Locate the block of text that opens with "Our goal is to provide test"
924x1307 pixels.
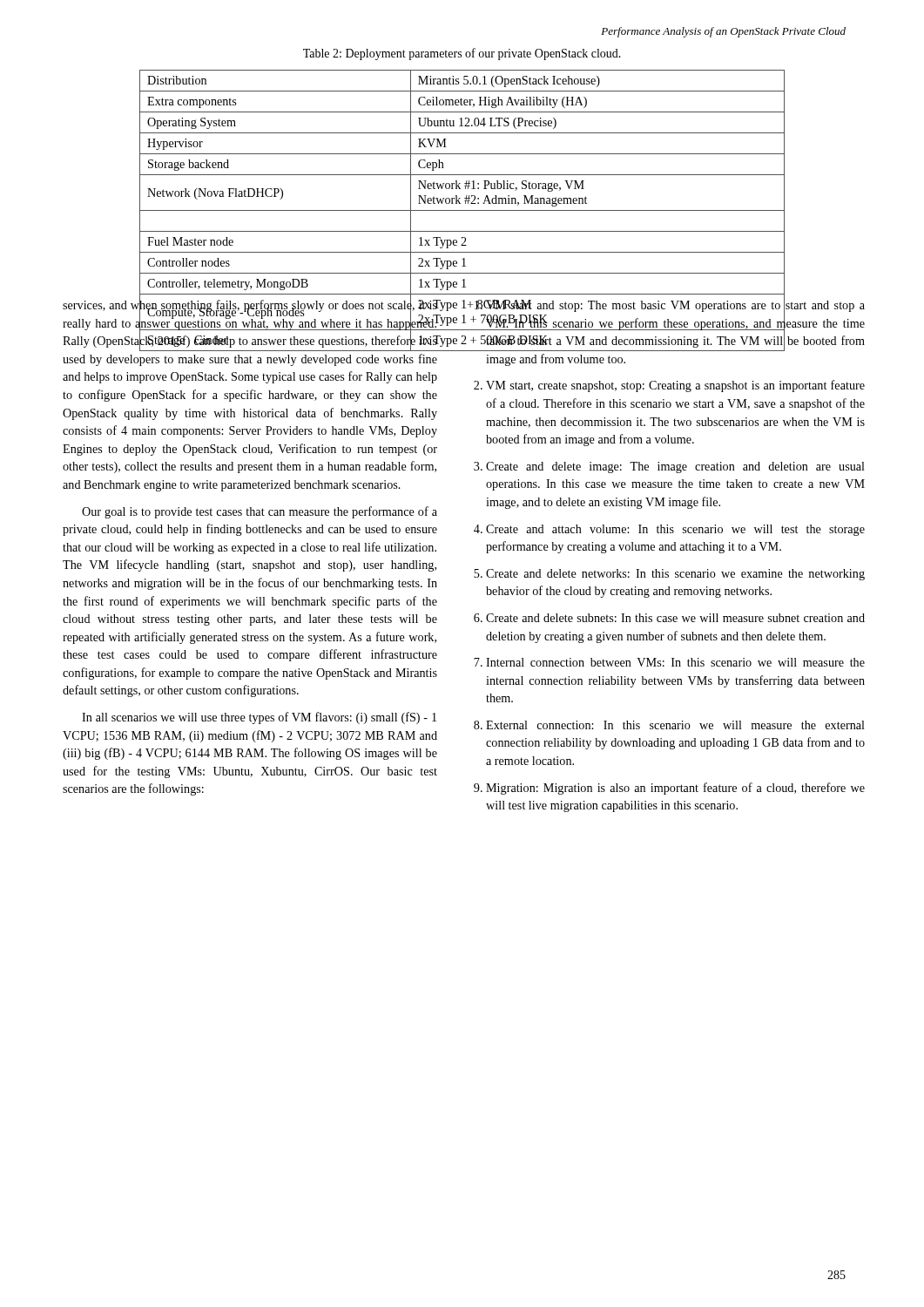[x=250, y=601]
